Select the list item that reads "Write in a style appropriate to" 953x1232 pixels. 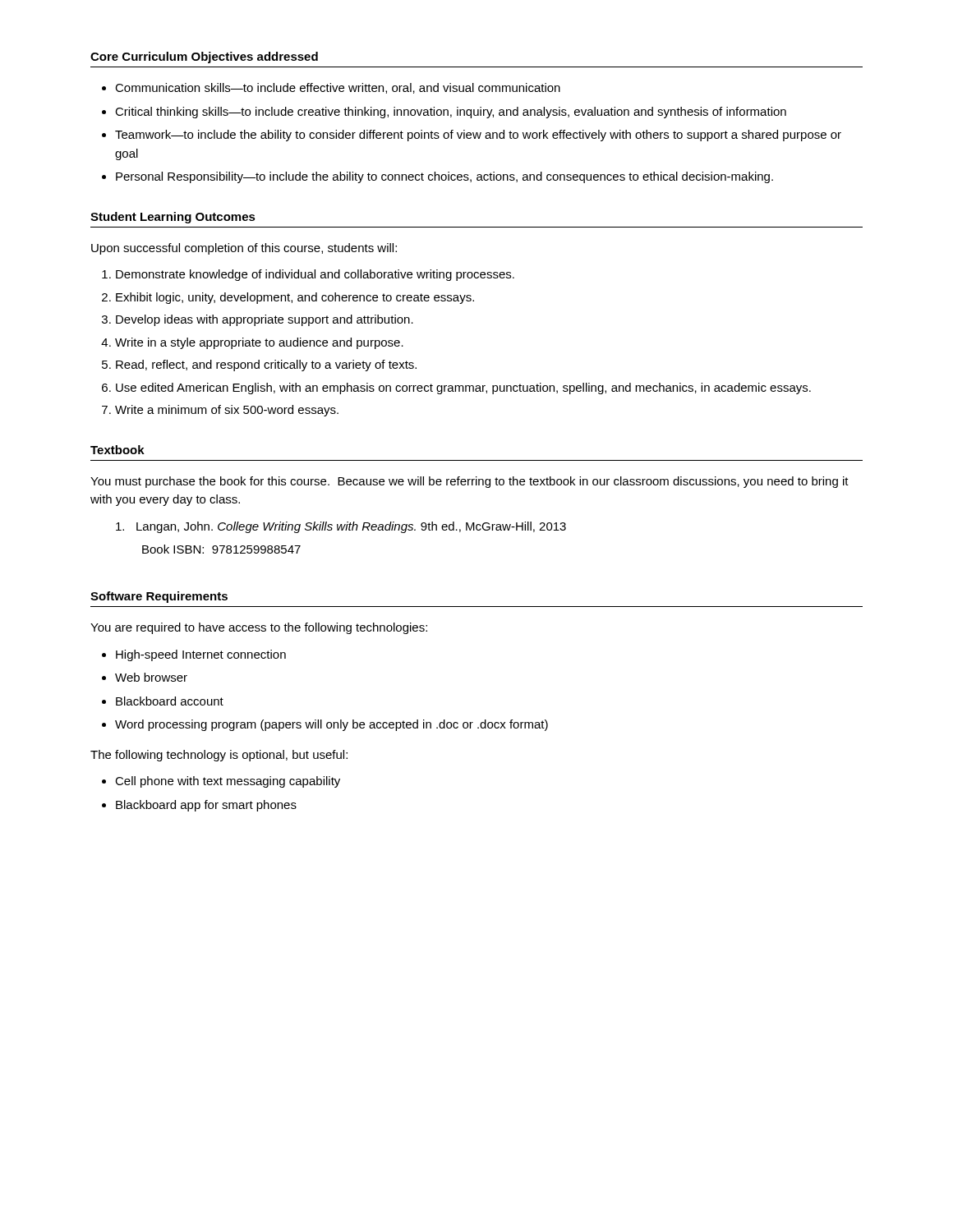coord(259,342)
